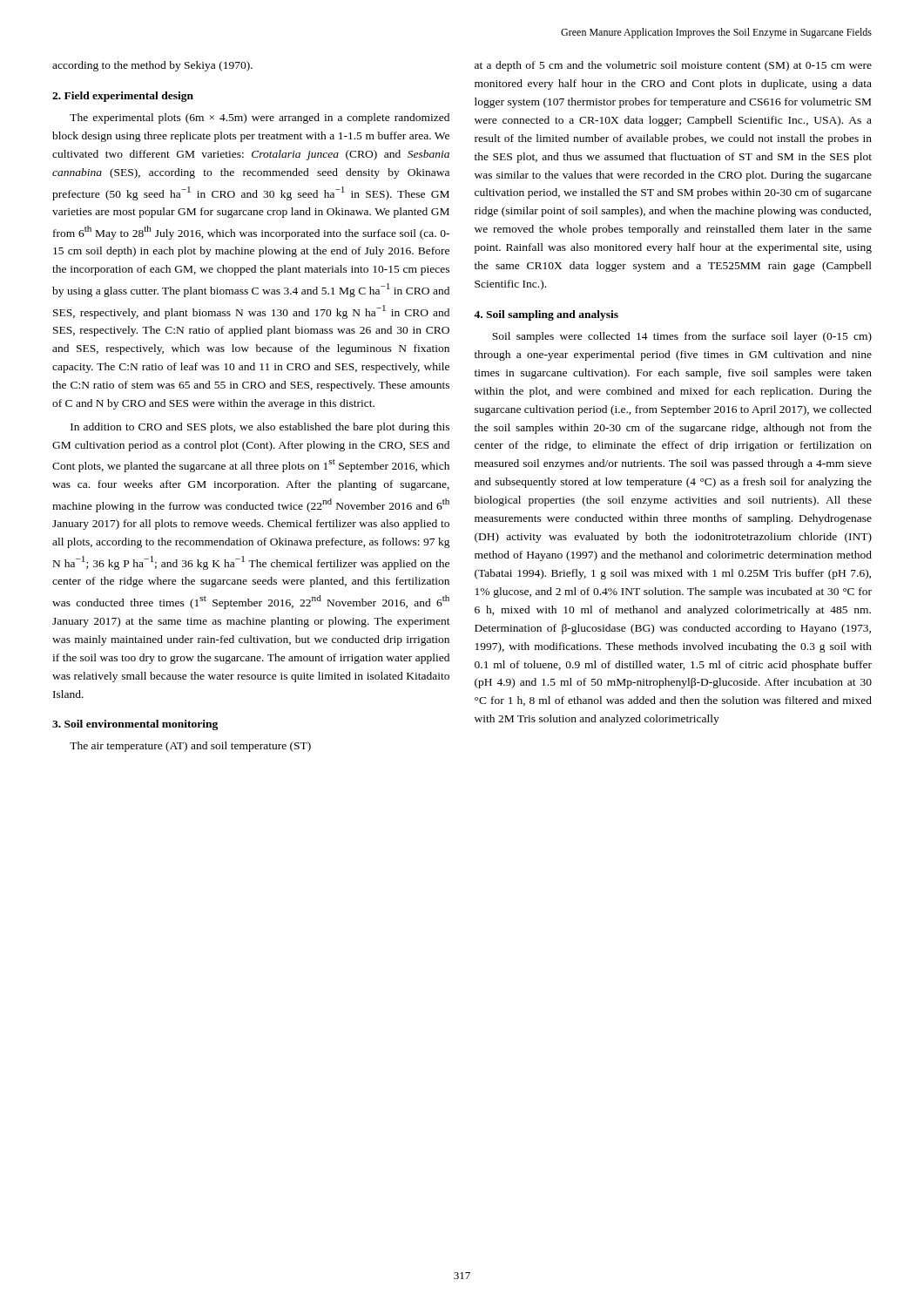The image size is (924, 1307).
Task: Find "The air temperature (AT) and soil temperature (ST)" on this page
Action: [251, 747]
